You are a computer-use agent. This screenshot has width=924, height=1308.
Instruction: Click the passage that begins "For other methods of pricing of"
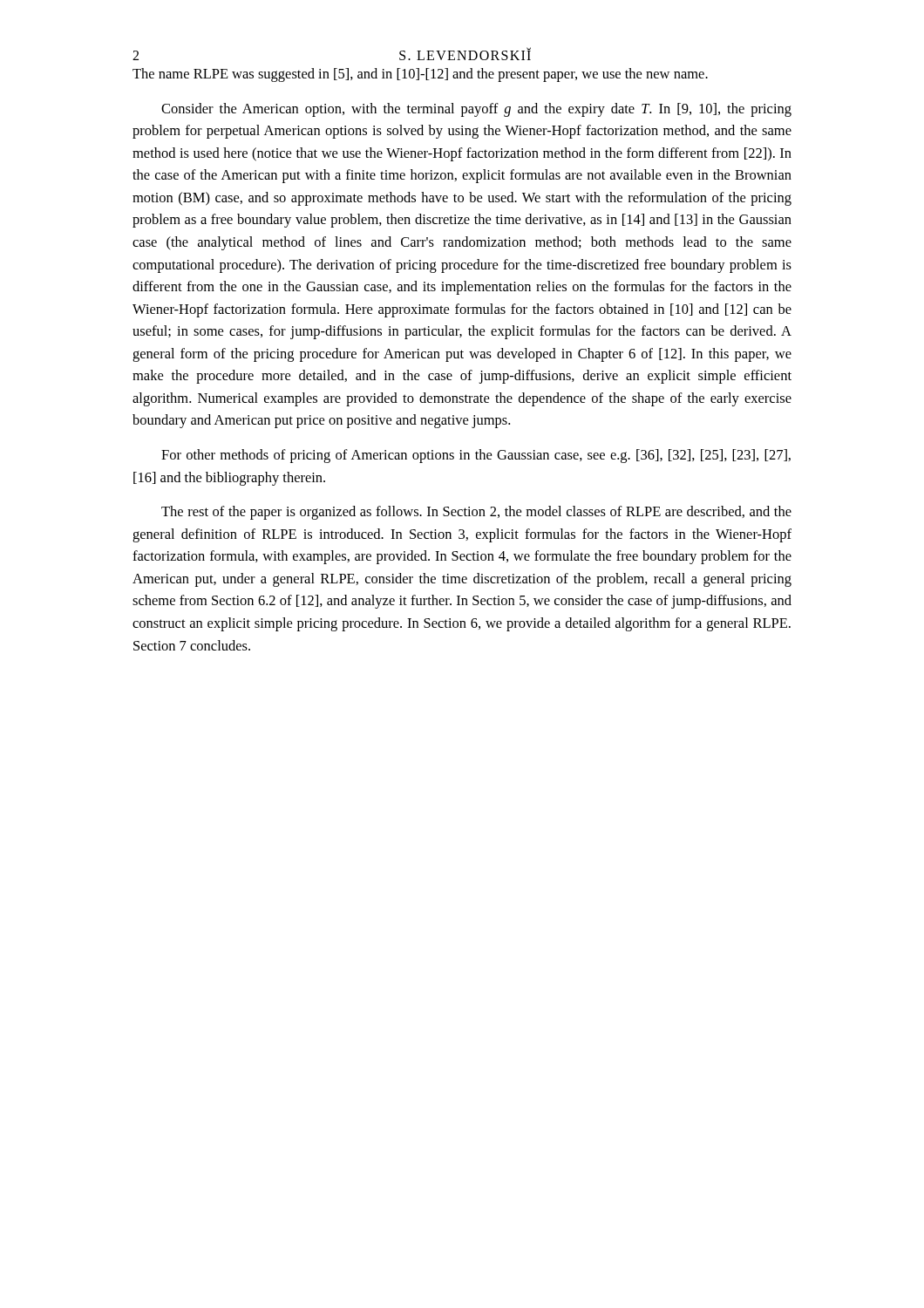[462, 466]
